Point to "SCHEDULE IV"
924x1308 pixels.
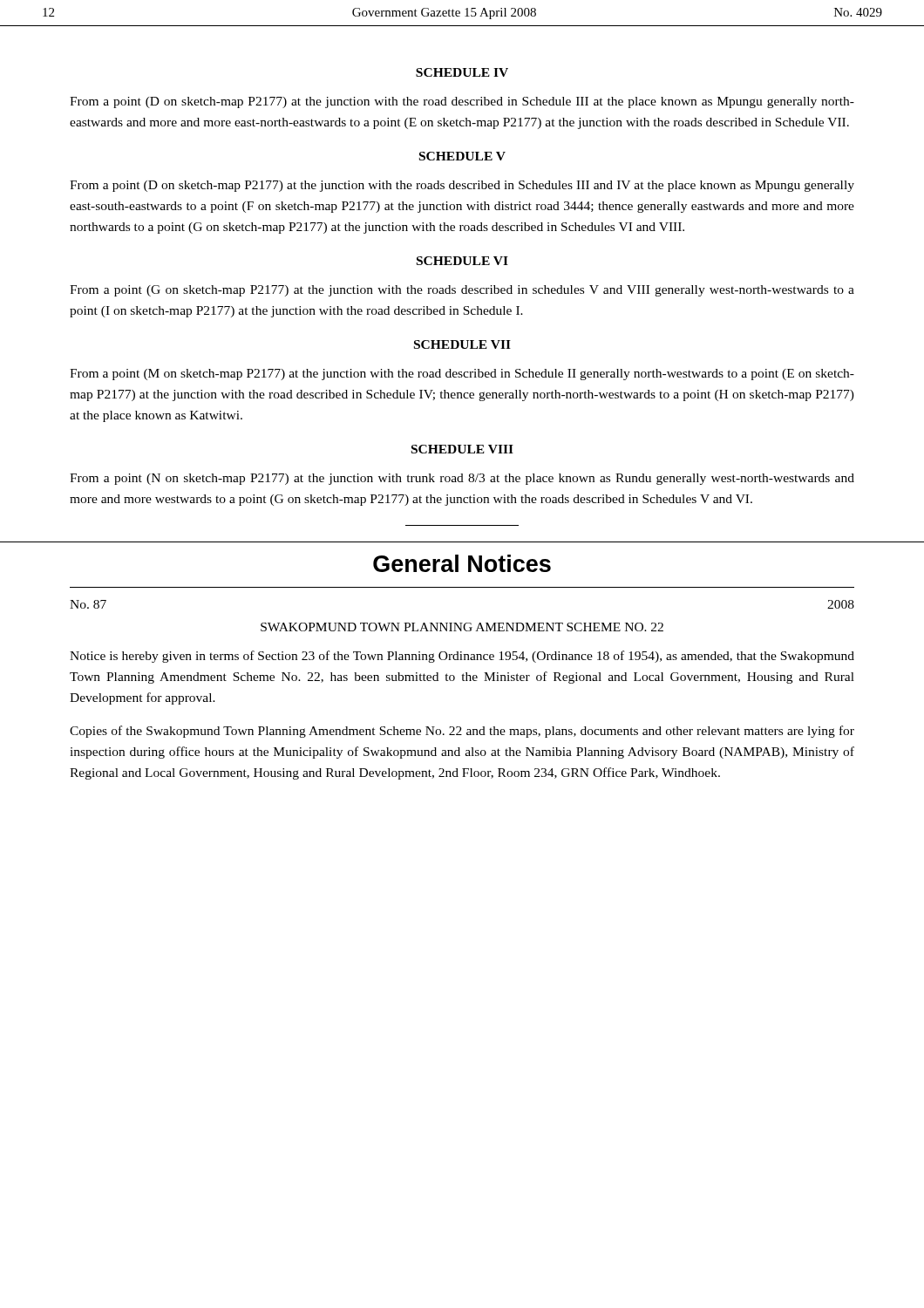coord(462,72)
